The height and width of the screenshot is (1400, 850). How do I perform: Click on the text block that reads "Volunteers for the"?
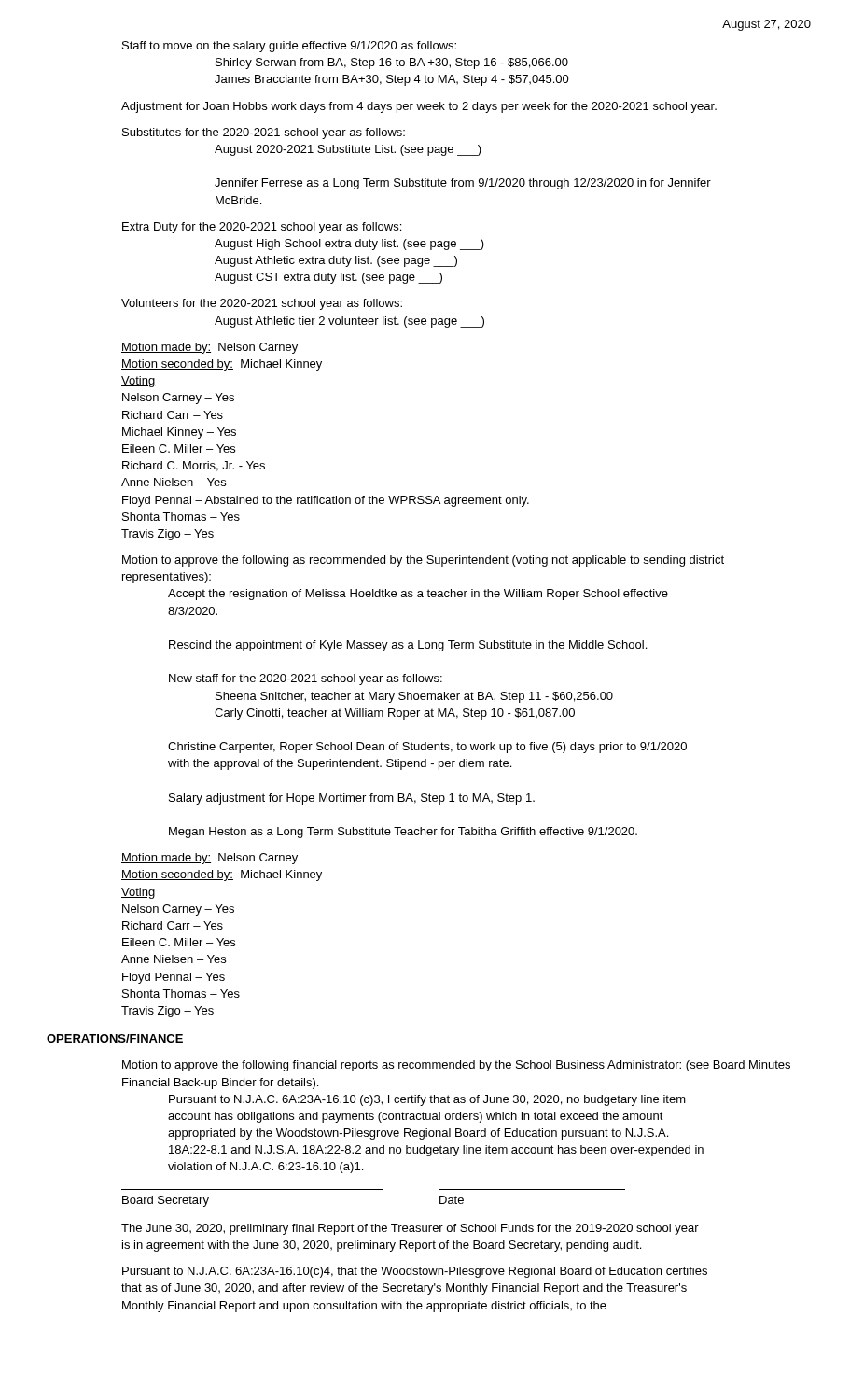[x=303, y=313]
